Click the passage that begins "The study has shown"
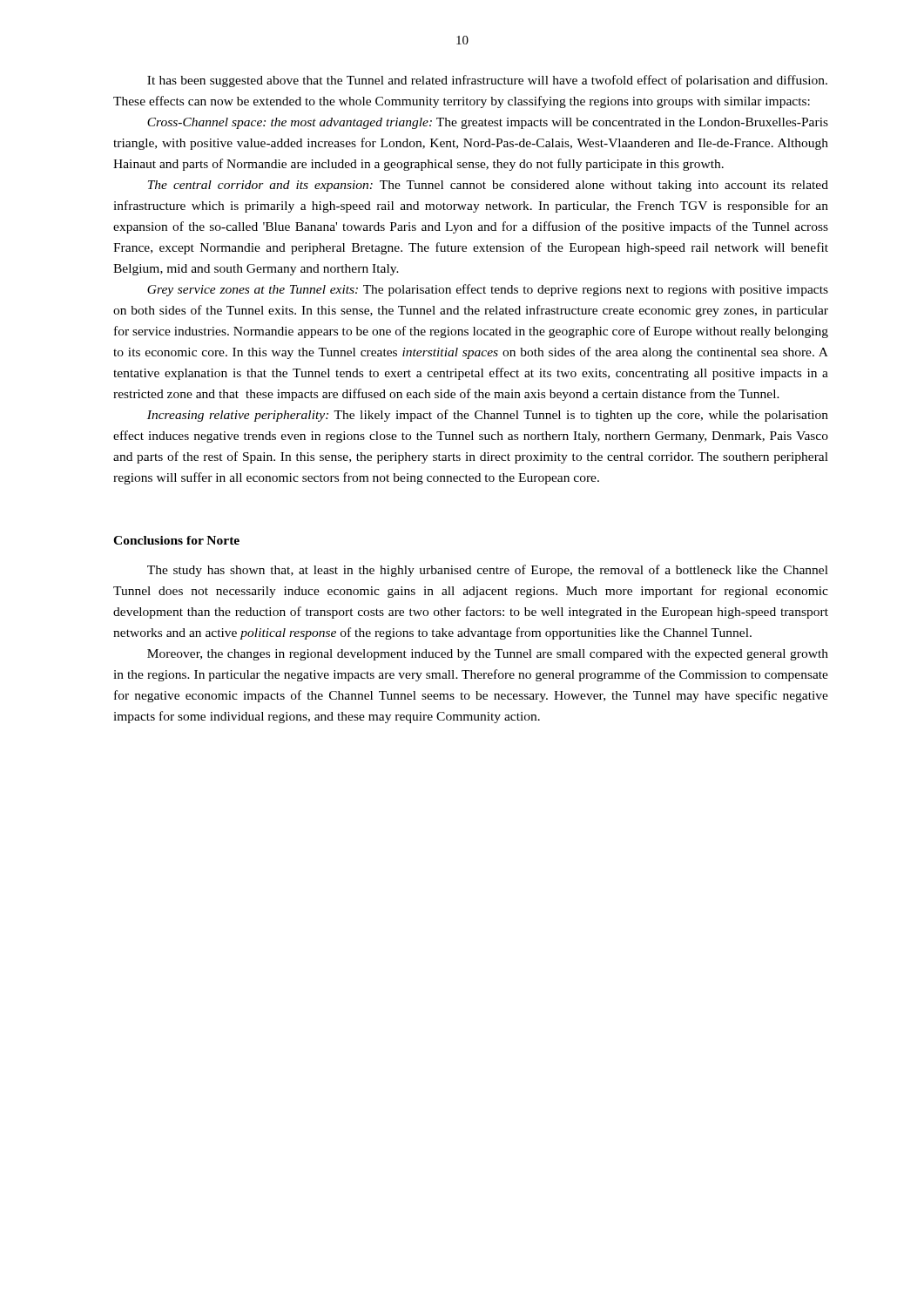The width and height of the screenshot is (924, 1307). 471,601
